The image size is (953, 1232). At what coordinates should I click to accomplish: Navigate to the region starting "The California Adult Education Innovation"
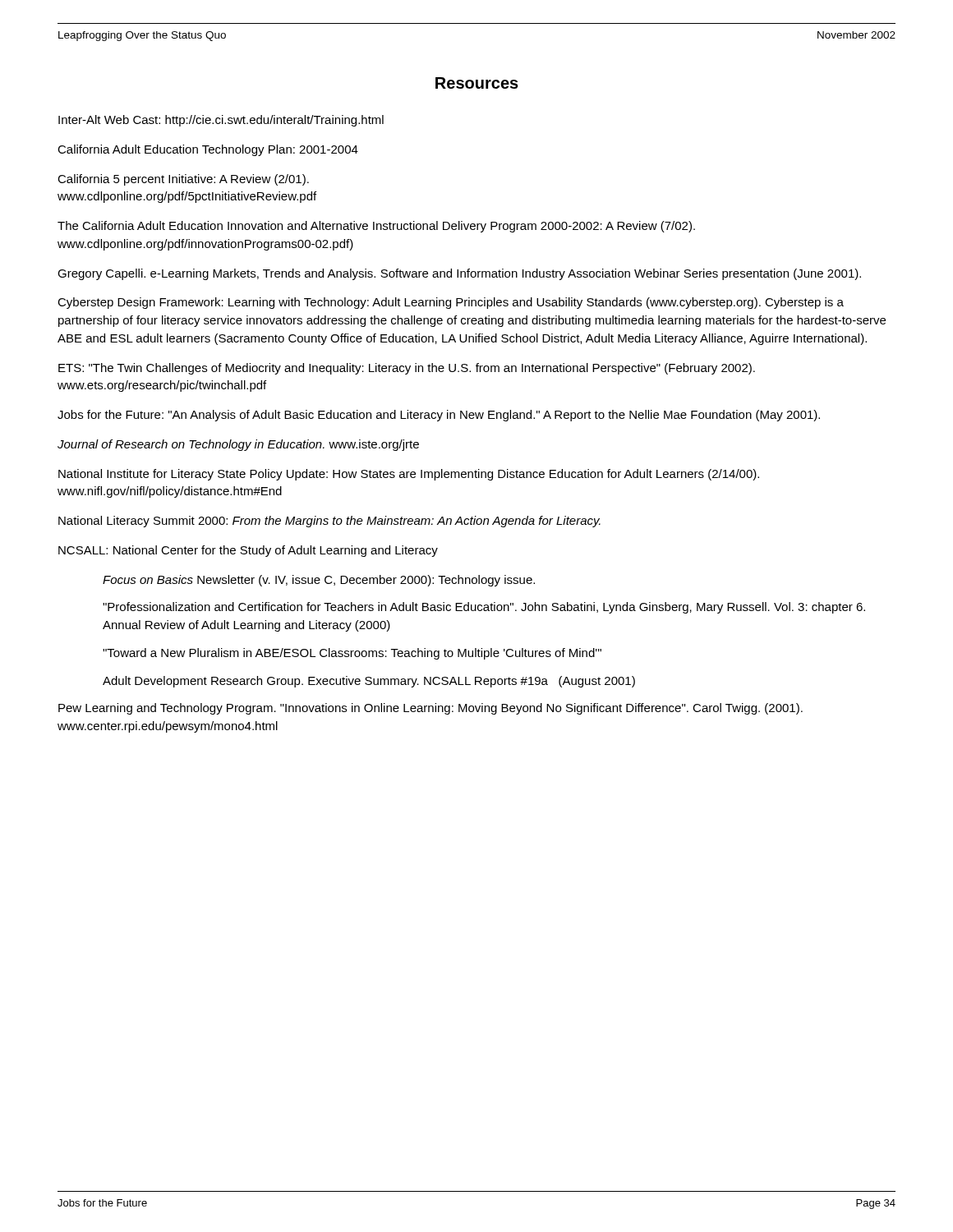tap(377, 234)
